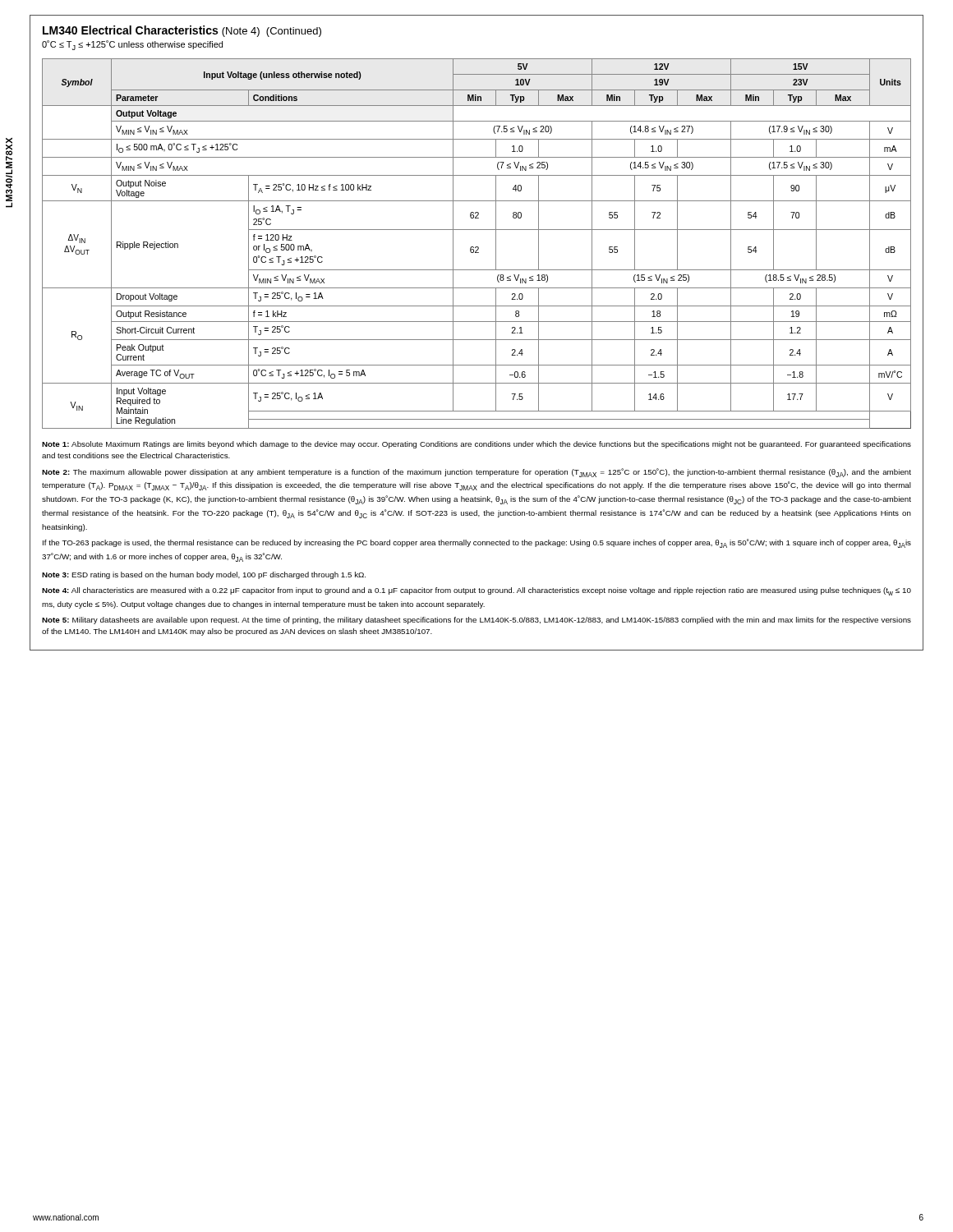Click on the text block with the text "0˚C ≤ TJ"
This screenshot has height=1232, width=953.
tap(133, 46)
